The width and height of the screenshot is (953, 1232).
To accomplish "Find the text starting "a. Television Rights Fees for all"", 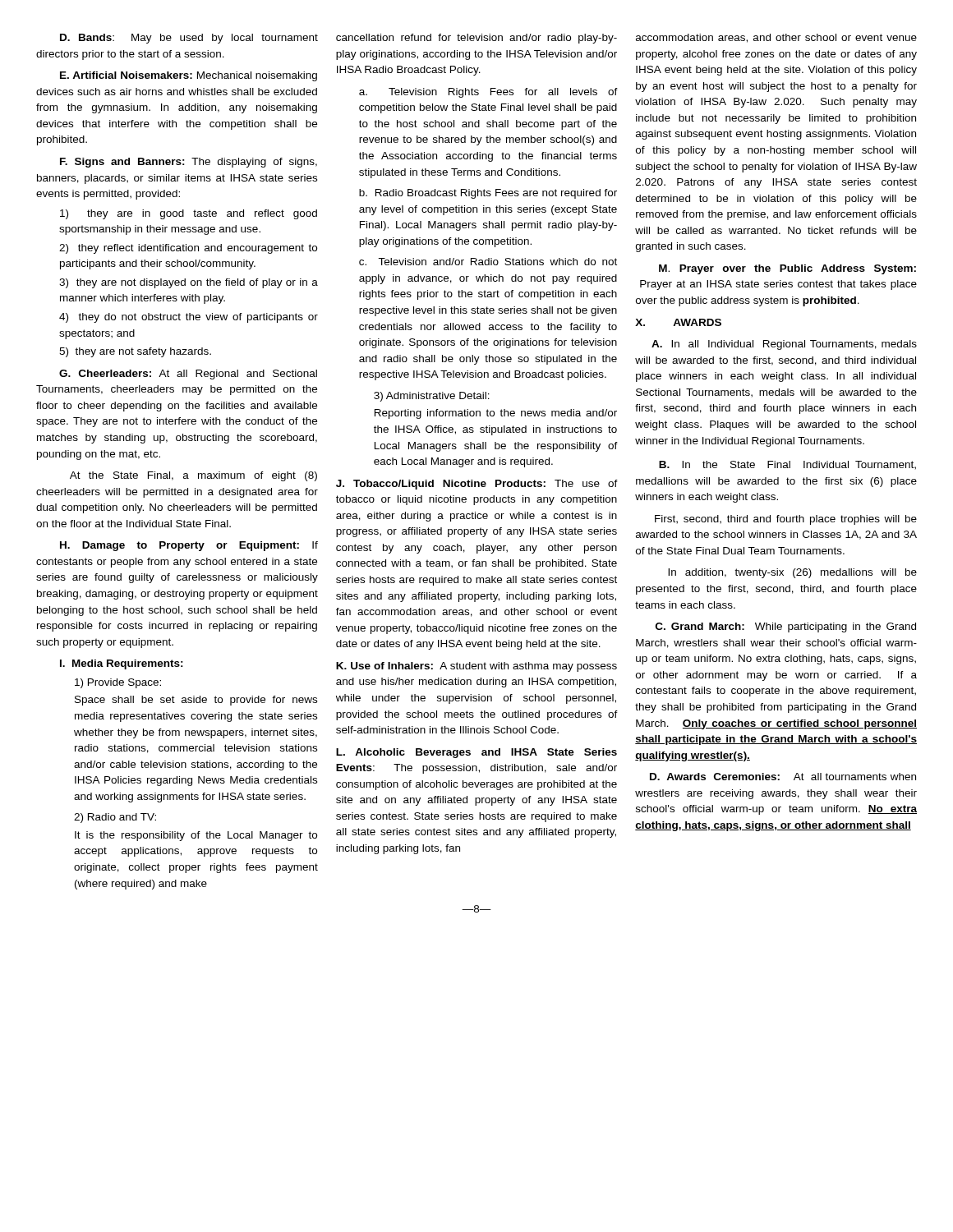I will 488,131.
